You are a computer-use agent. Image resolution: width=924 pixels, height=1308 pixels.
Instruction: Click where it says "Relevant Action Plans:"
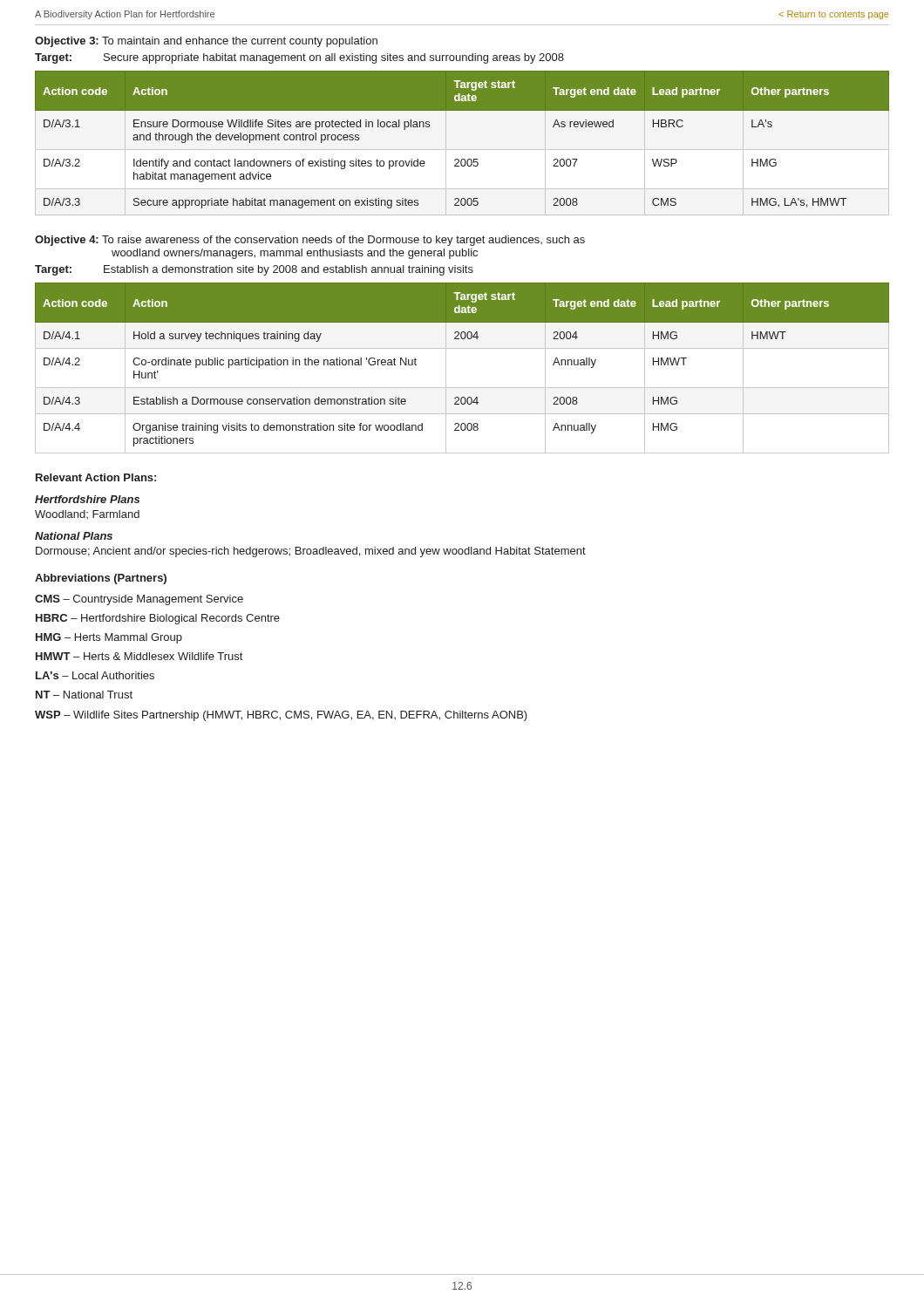point(96,477)
